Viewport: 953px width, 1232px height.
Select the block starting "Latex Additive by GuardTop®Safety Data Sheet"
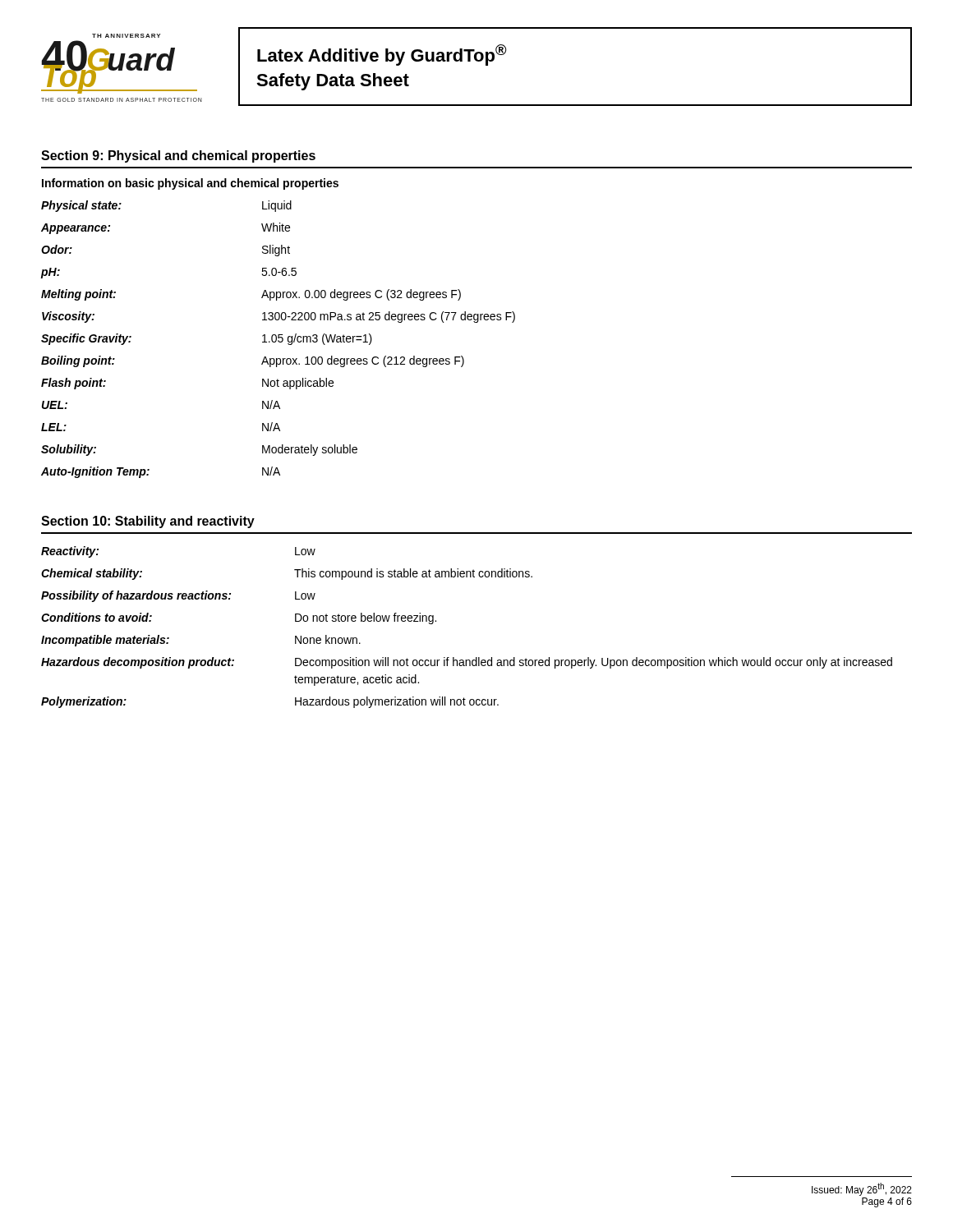pyautogui.click(x=382, y=55)
